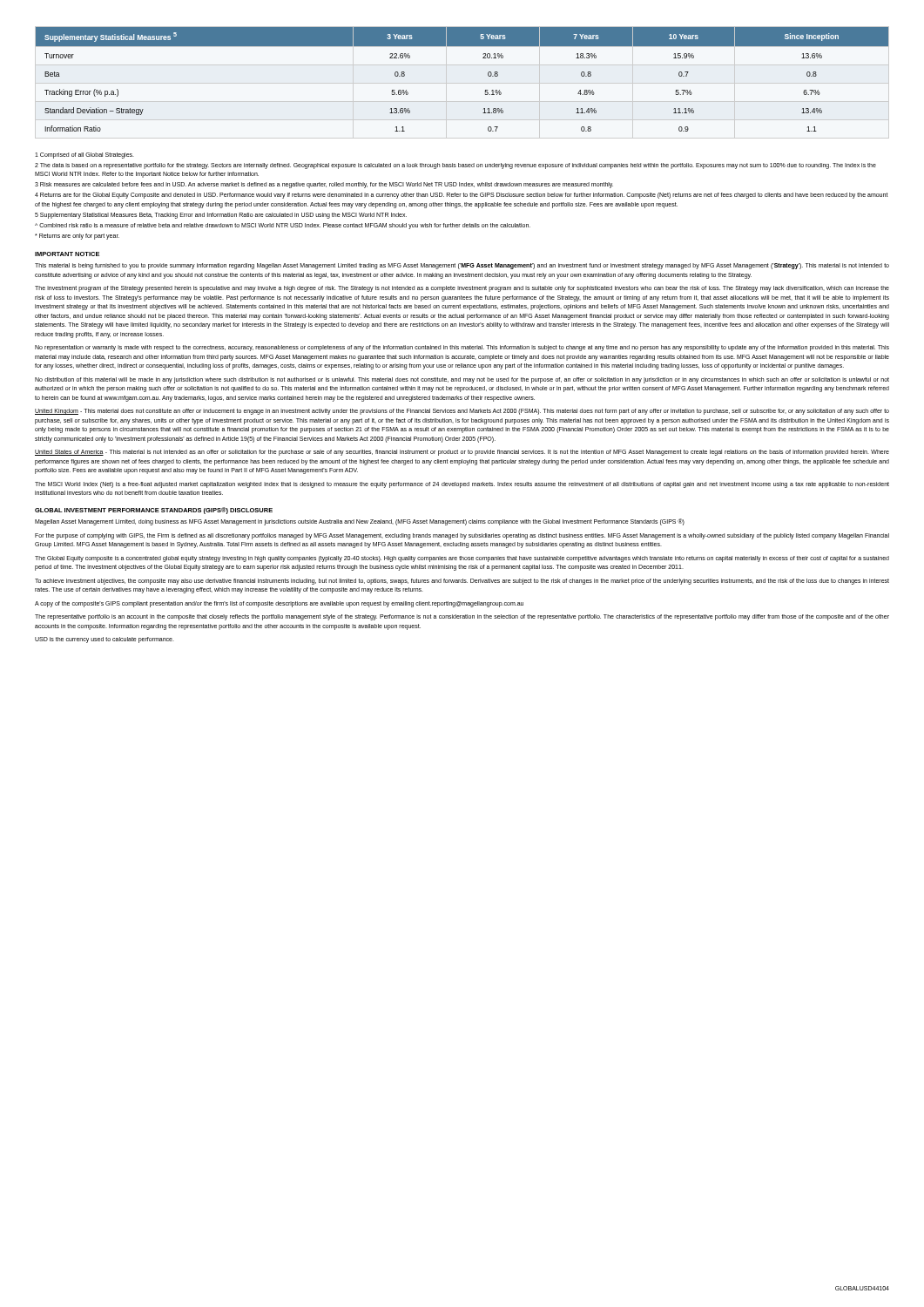Point to the text starting "The MSCI World Index (Net) is a free-float"

(462, 489)
